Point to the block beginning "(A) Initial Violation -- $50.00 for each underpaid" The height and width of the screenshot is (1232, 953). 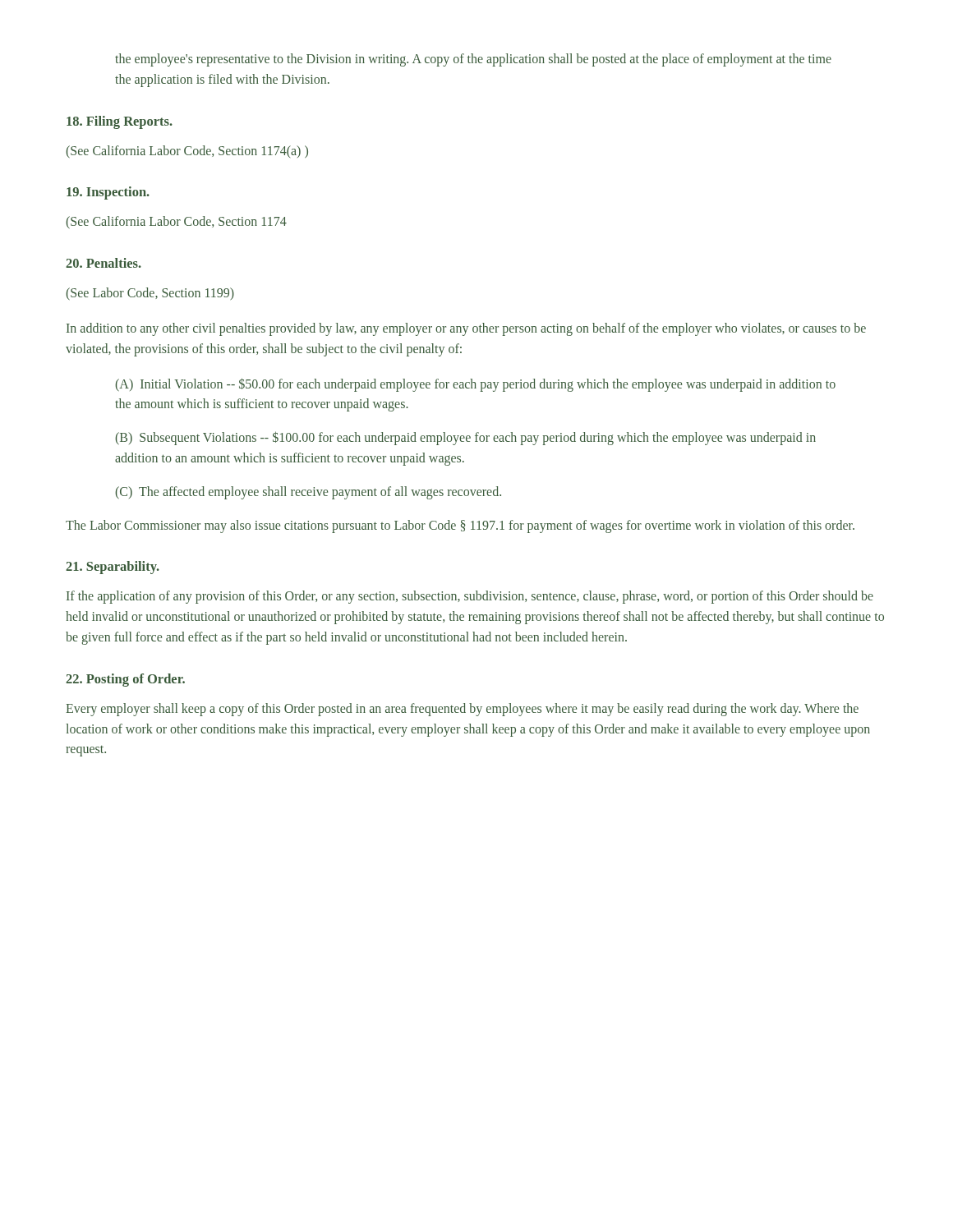[475, 394]
